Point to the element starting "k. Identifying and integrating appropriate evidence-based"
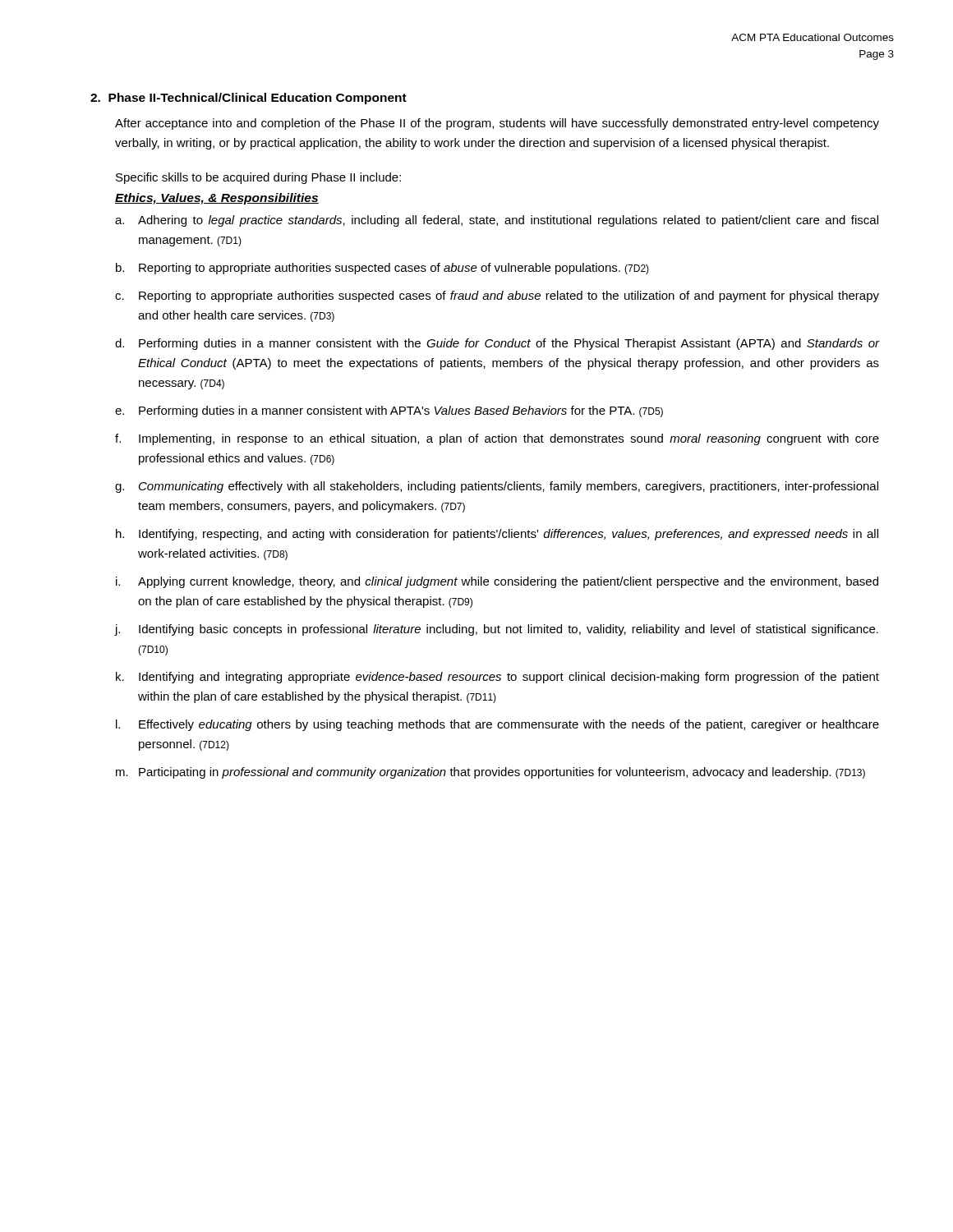Screen dimensions: 1232x953 point(497,687)
